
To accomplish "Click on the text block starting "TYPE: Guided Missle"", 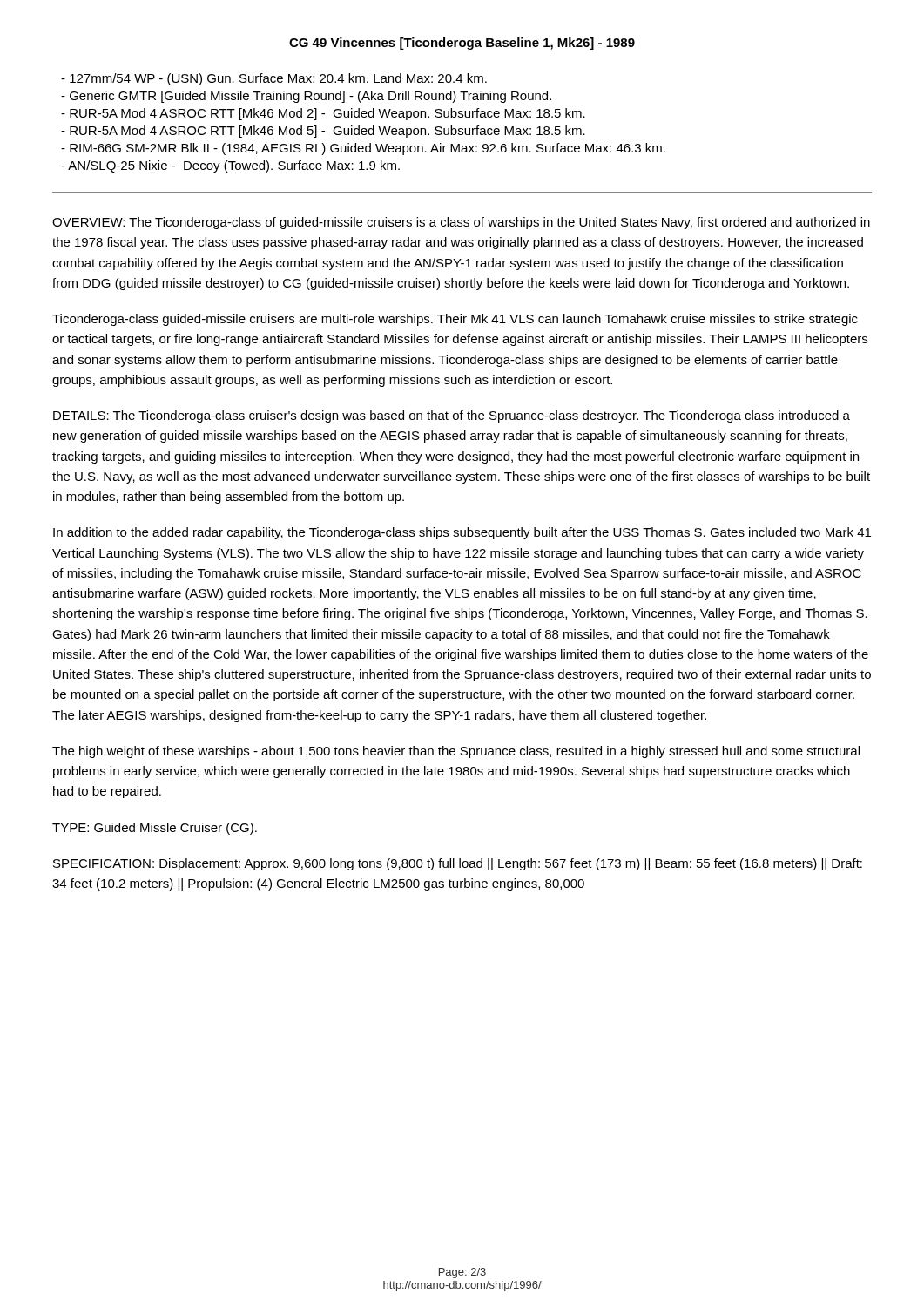I will click(x=155, y=827).
